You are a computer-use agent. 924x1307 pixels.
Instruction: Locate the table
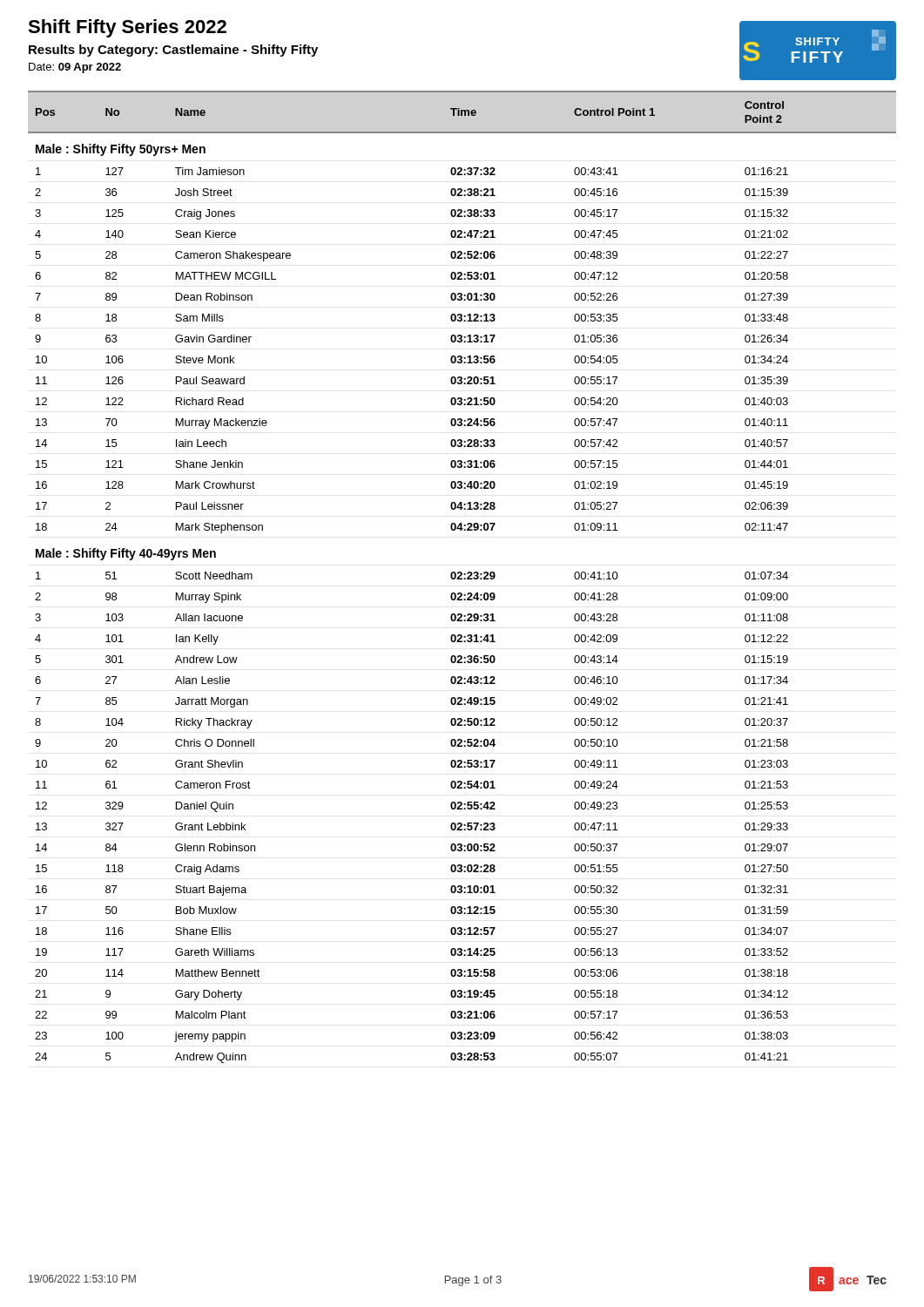point(462,579)
